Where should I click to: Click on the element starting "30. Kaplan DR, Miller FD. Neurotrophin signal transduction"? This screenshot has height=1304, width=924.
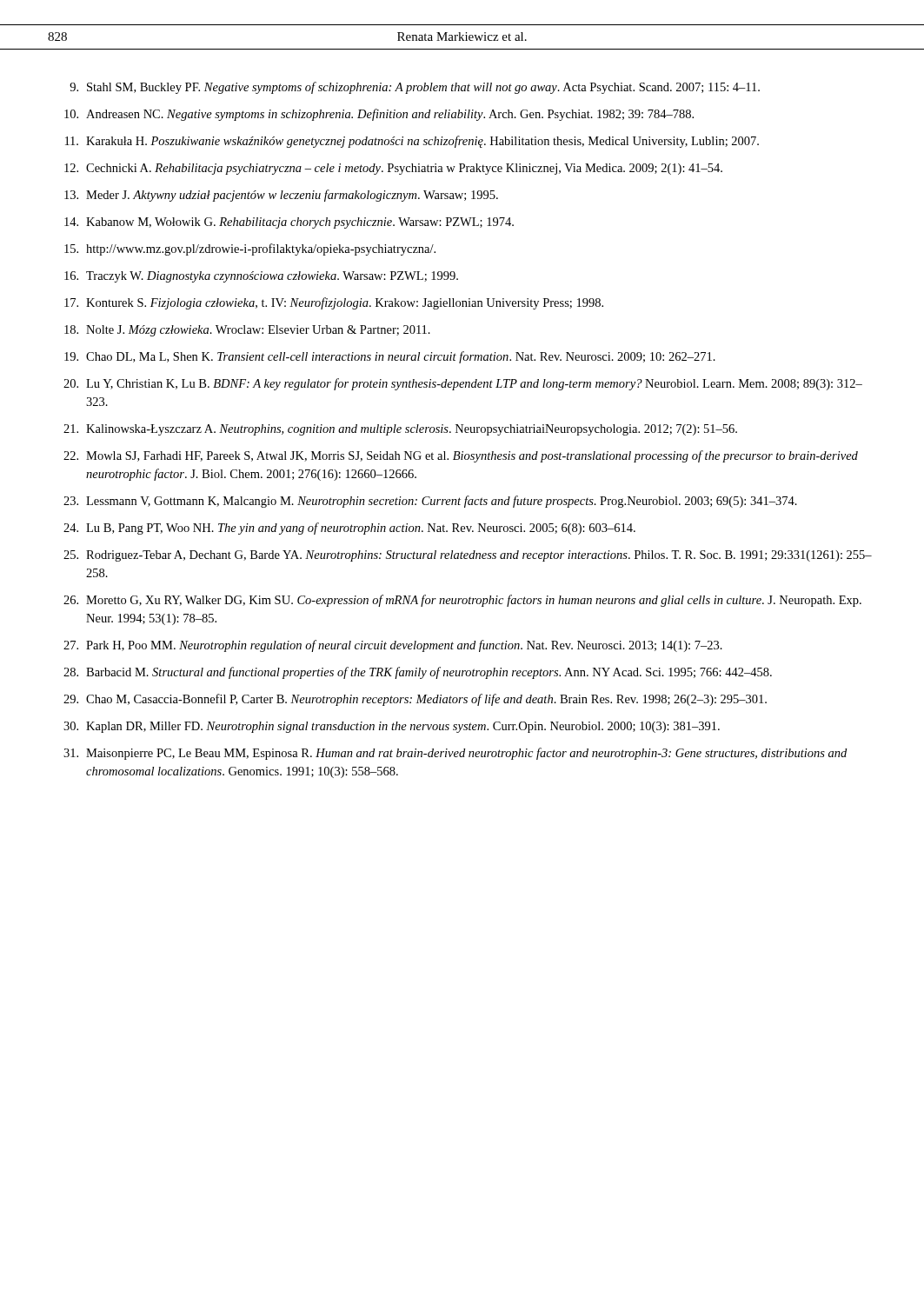(462, 727)
